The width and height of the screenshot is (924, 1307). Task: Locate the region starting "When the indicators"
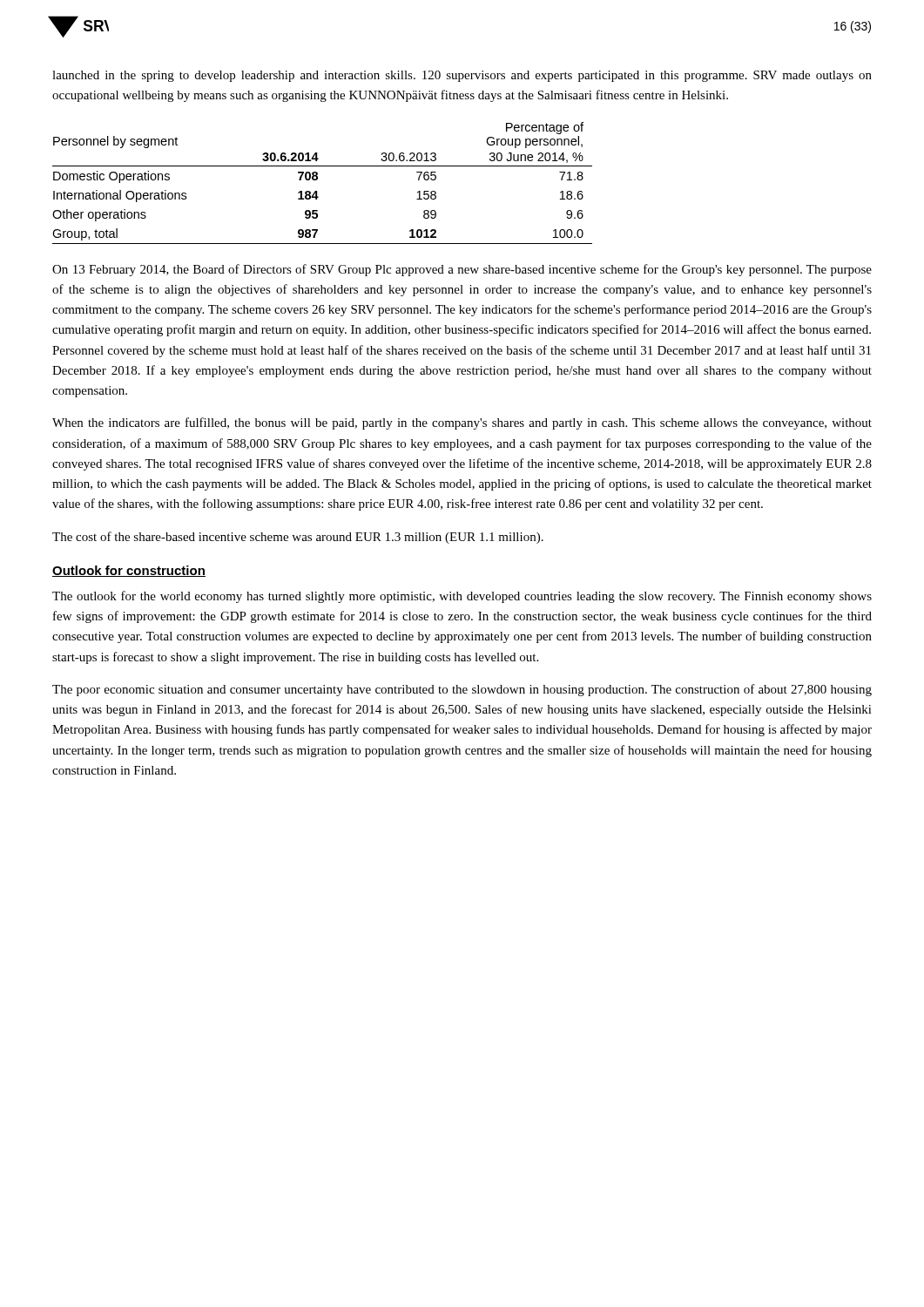click(462, 464)
